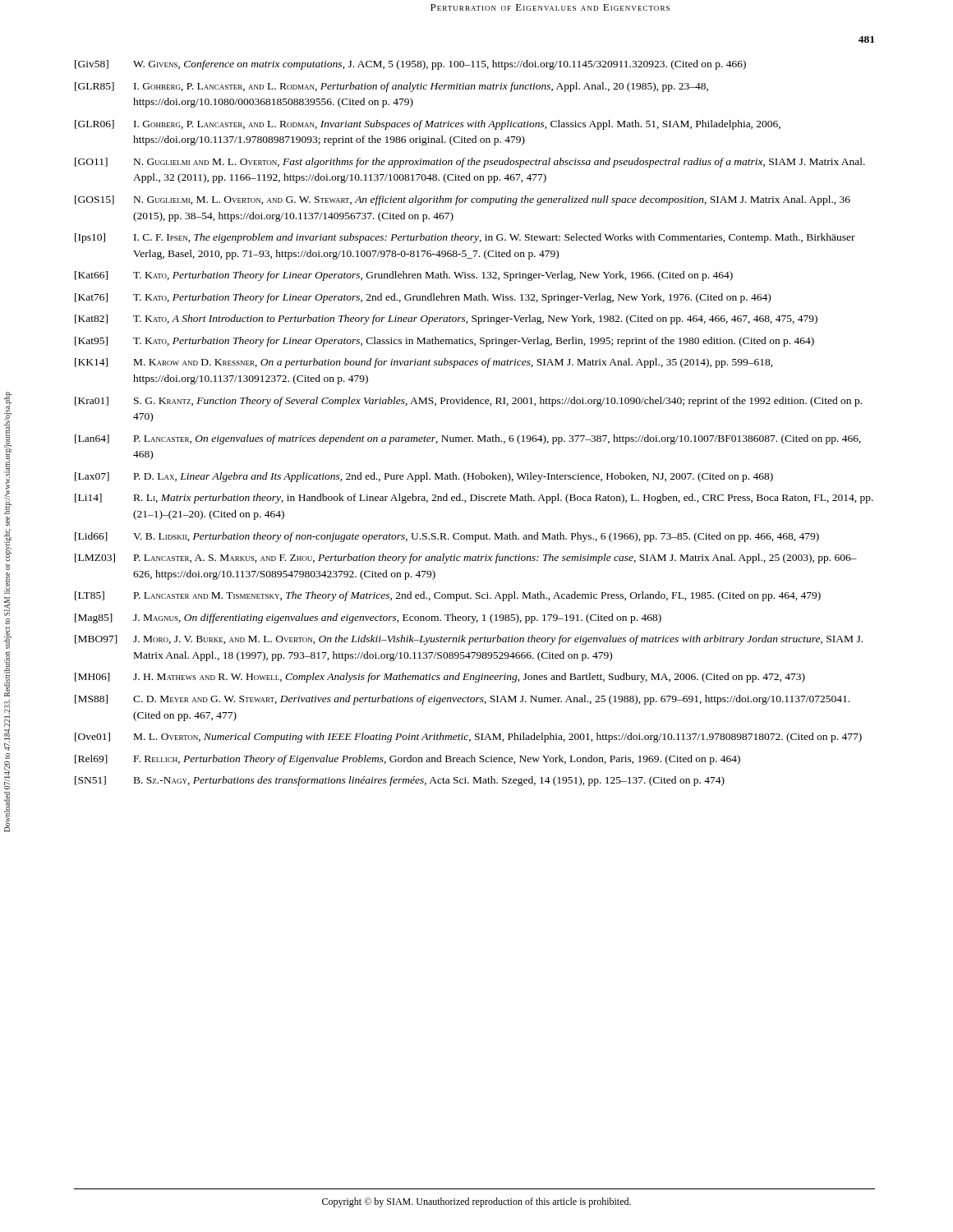
Task: Click on the block starting "[Lan64] P. Lancaster, On eigenvalues of matrices dependent"
Action: point(474,446)
